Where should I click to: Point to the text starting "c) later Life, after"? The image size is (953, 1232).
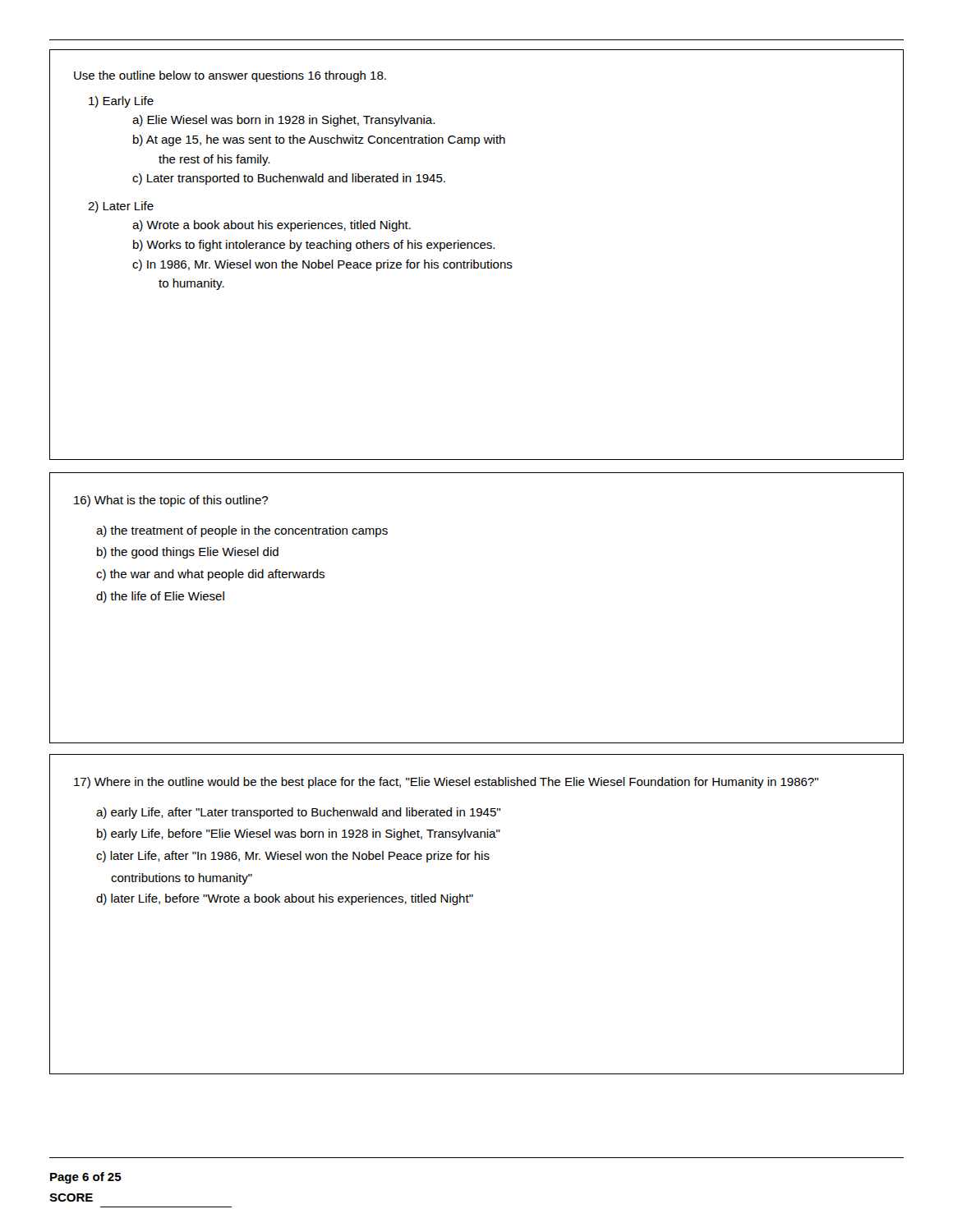click(x=293, y=855)
